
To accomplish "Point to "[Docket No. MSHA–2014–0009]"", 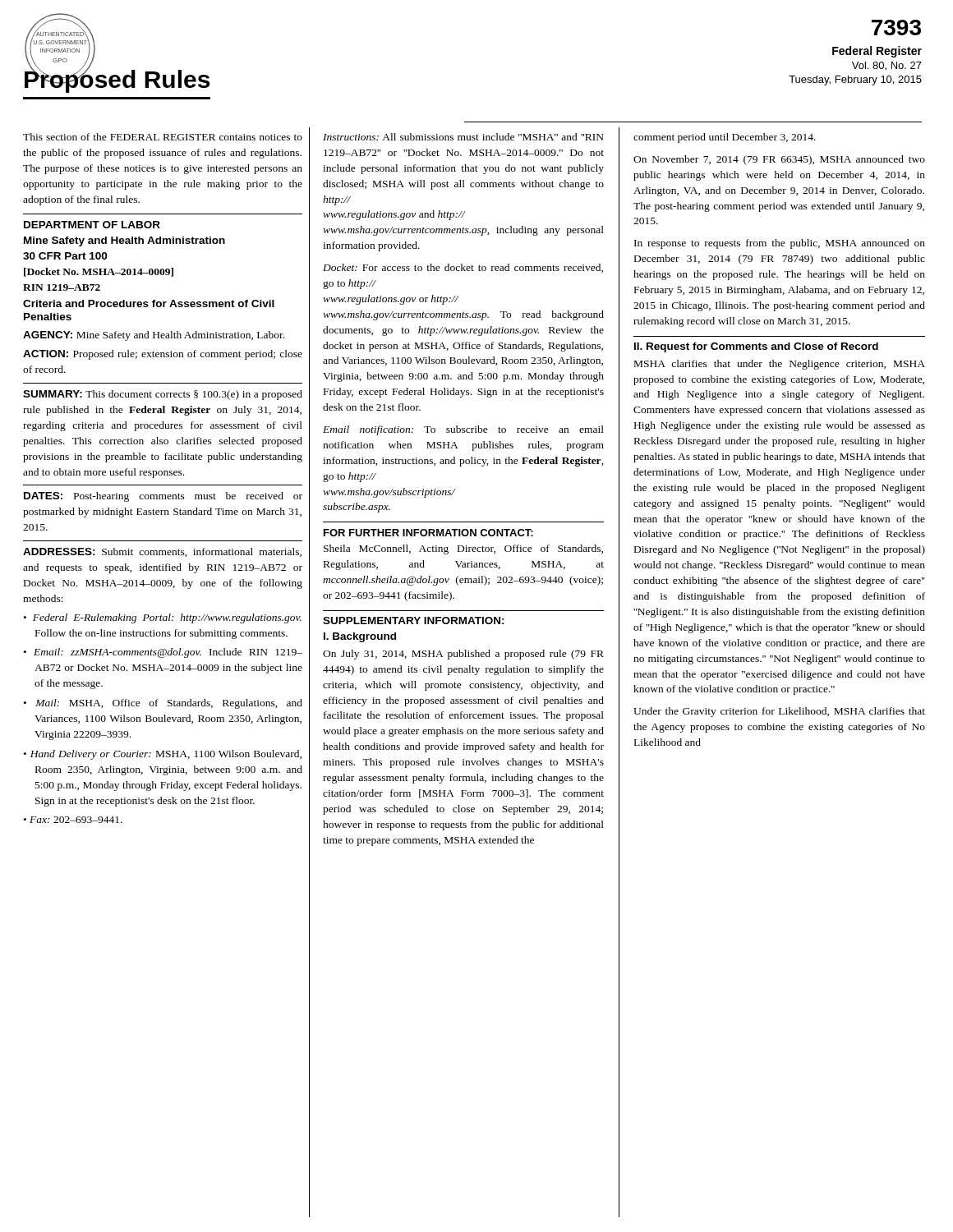I will [x=99, y=272].
